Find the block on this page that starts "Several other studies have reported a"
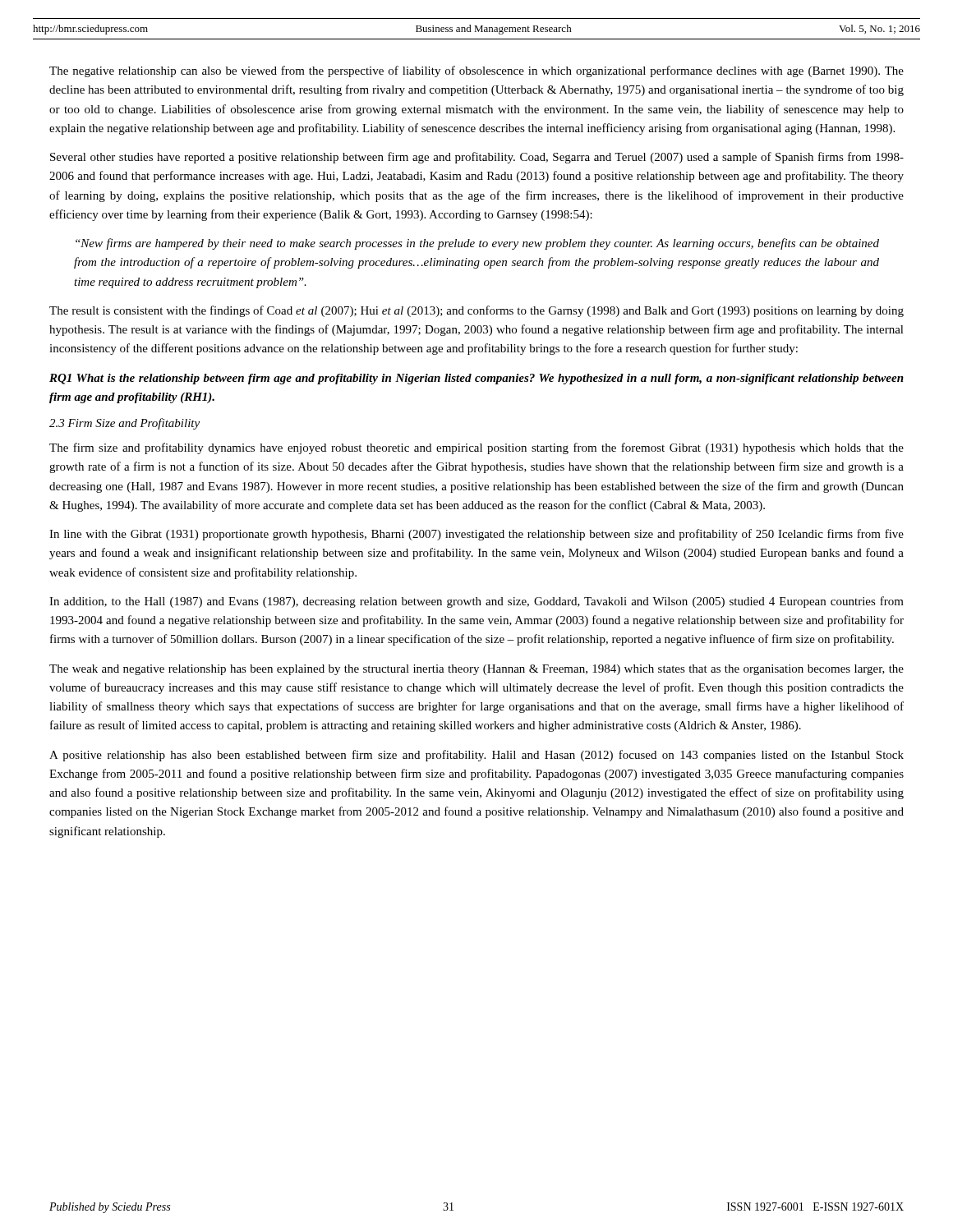Screen dimensions: 1232x953 click(476, 186)
